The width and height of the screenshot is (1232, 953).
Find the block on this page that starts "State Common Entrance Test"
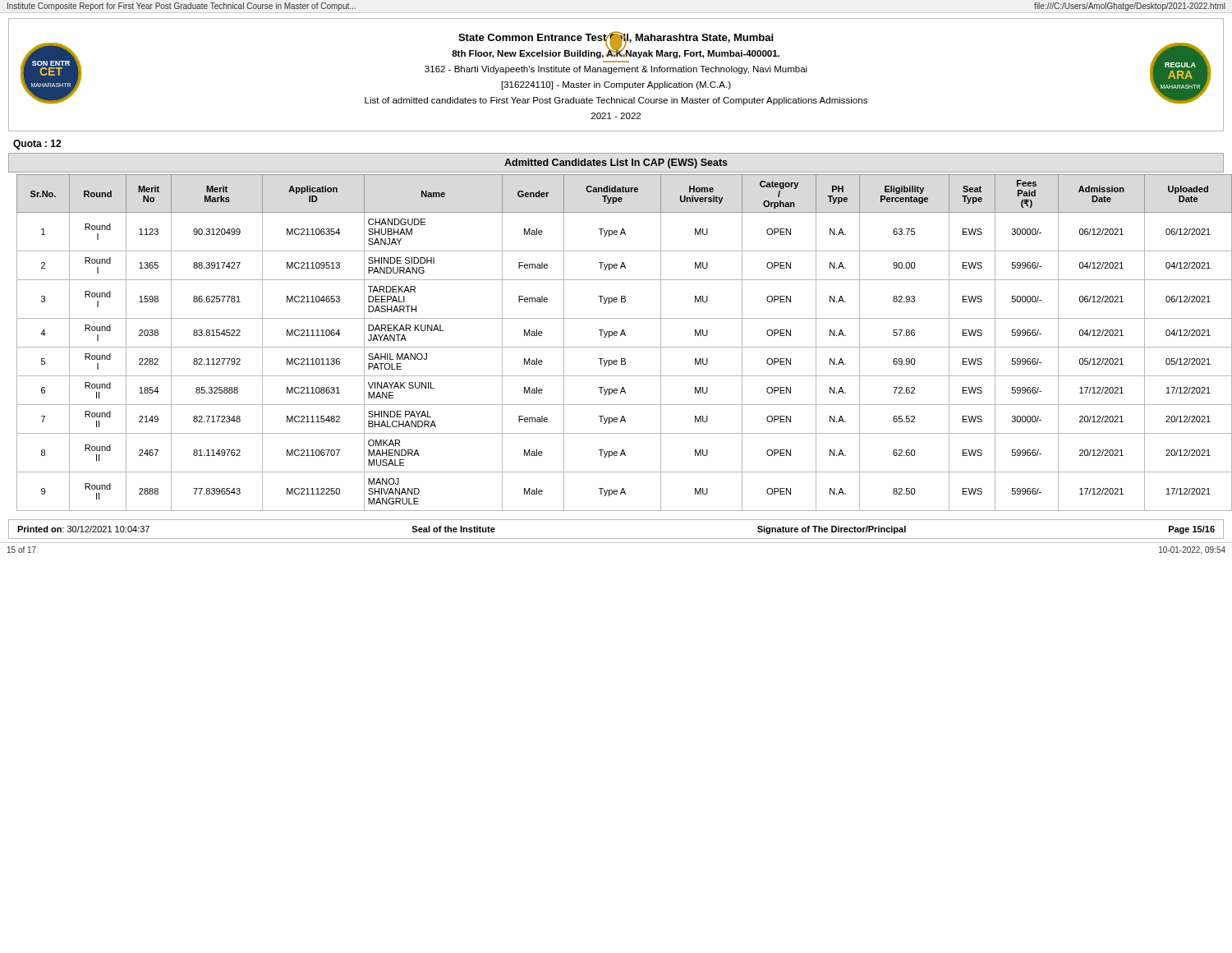616,77
